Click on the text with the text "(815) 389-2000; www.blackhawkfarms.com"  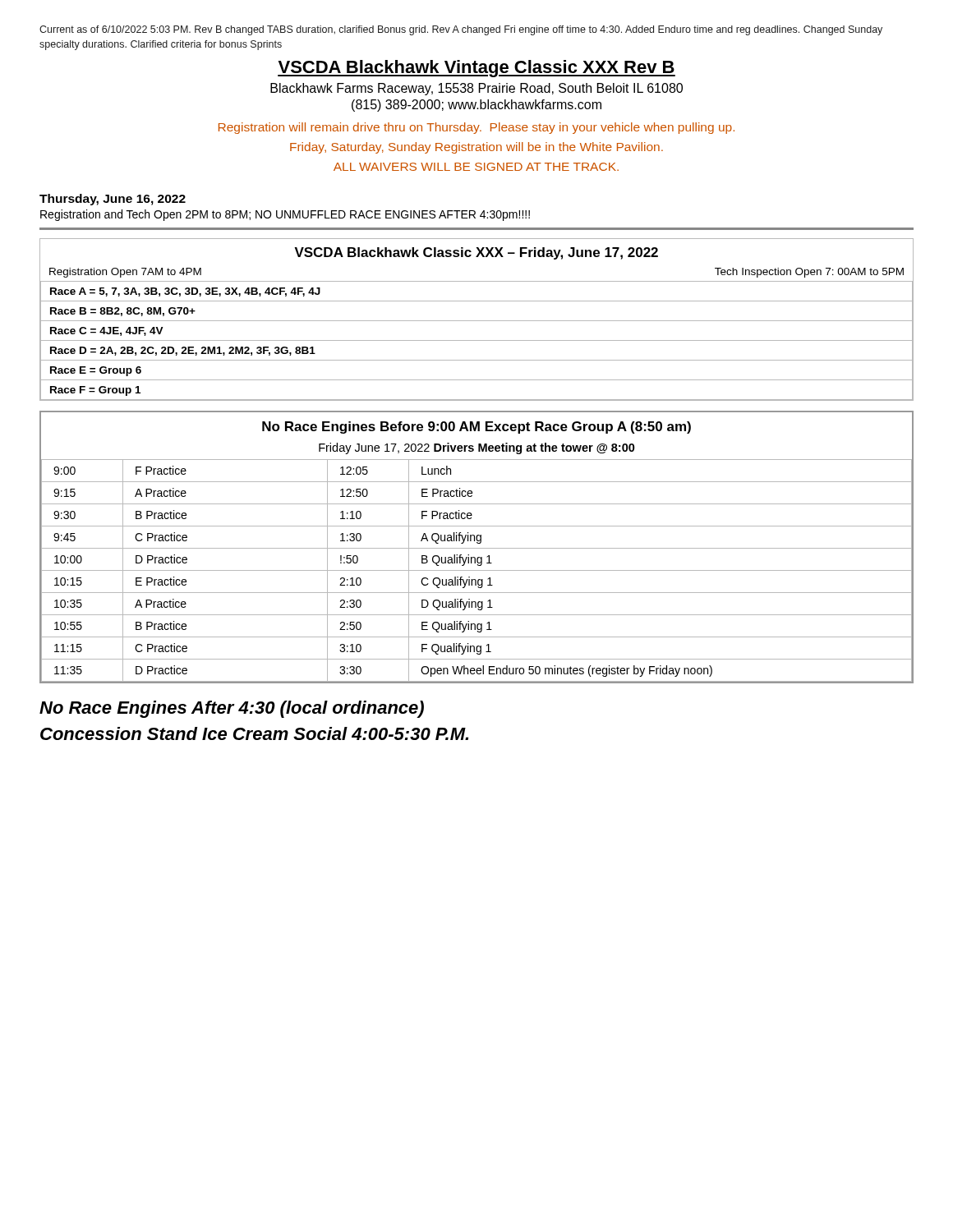[476, 105]
